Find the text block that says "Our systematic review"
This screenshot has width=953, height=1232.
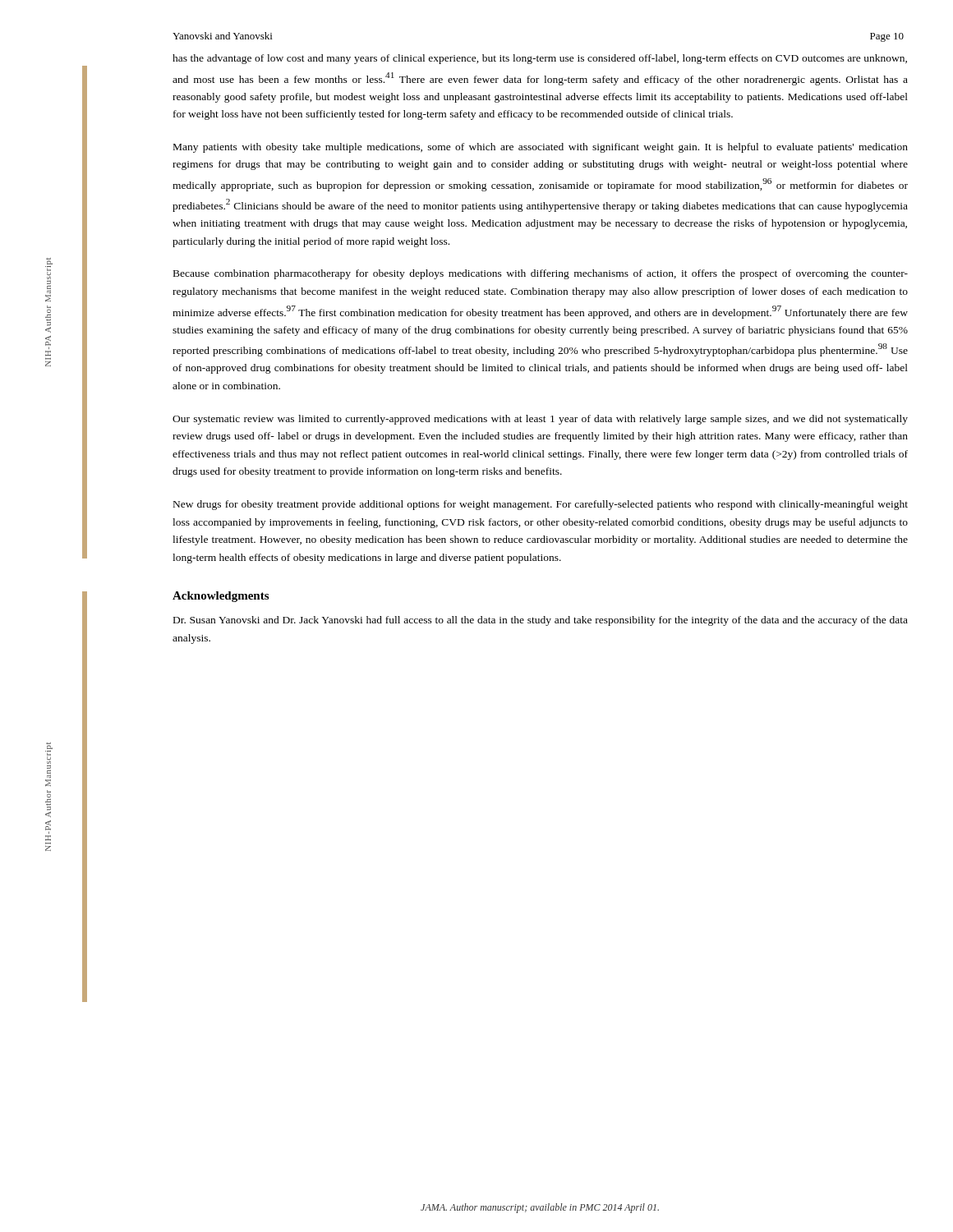(x=540, y=445)
